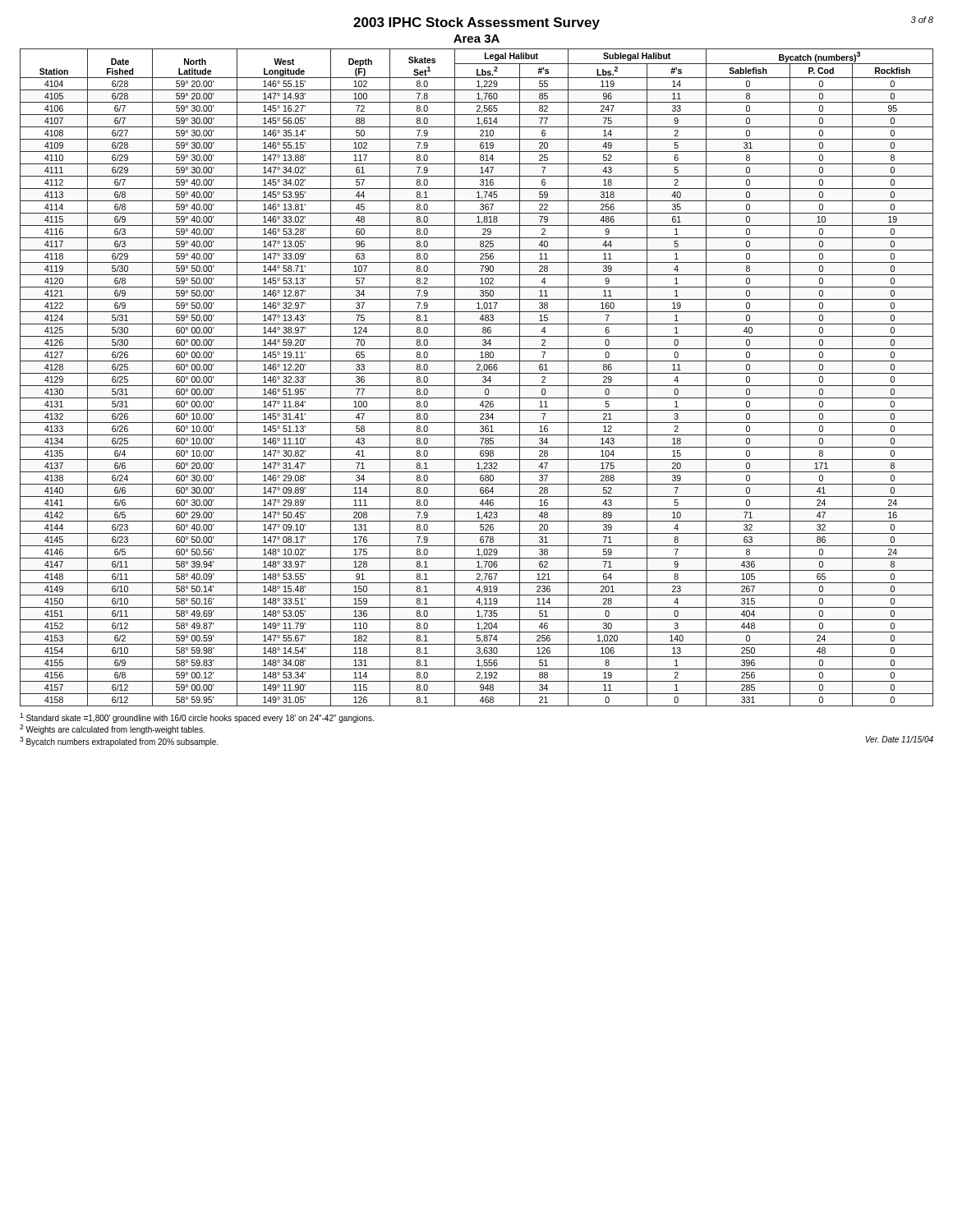Click the table

coord(476,377)
